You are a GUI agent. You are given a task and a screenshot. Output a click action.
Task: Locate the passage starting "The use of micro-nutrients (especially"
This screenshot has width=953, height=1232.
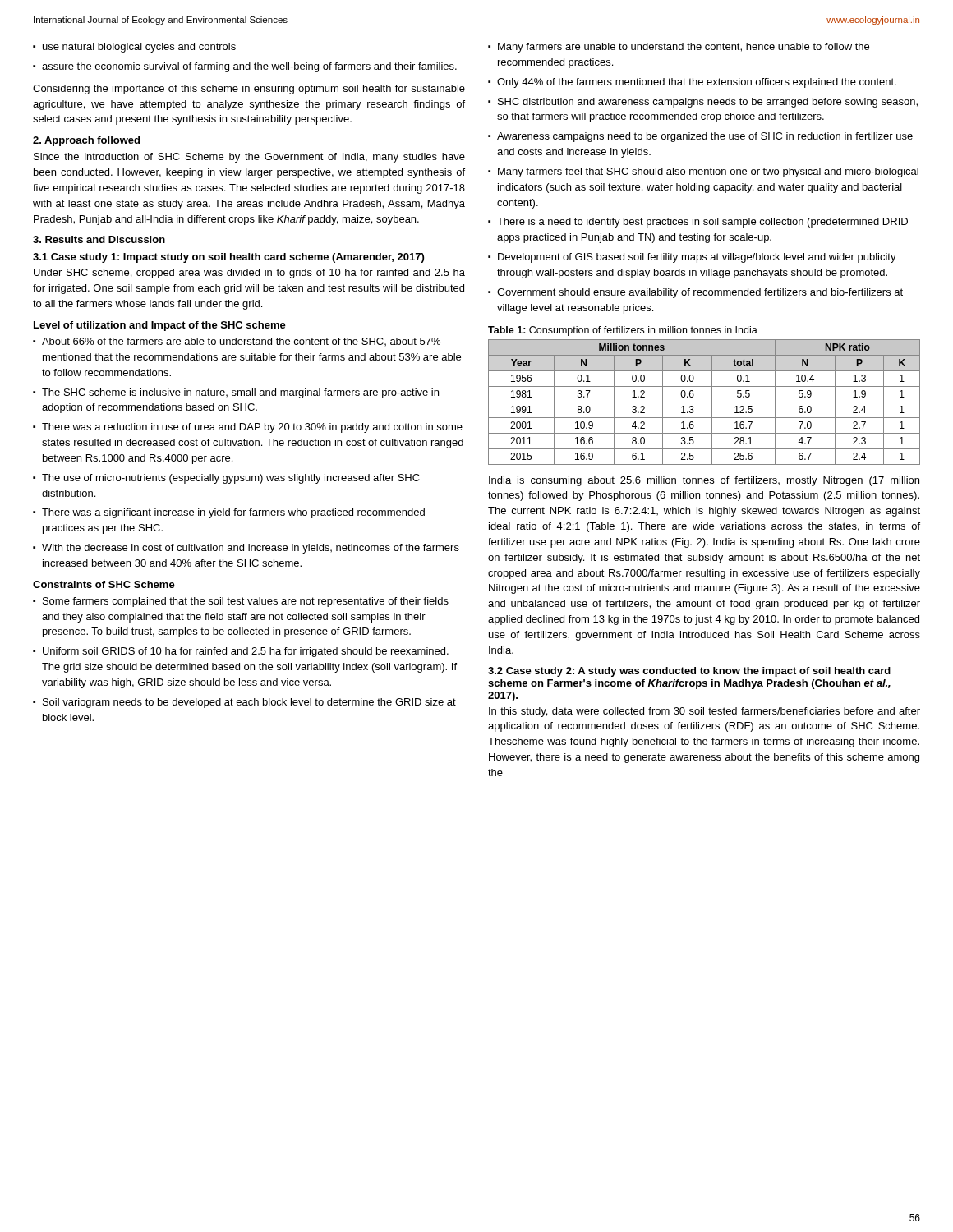coord(253,486)
